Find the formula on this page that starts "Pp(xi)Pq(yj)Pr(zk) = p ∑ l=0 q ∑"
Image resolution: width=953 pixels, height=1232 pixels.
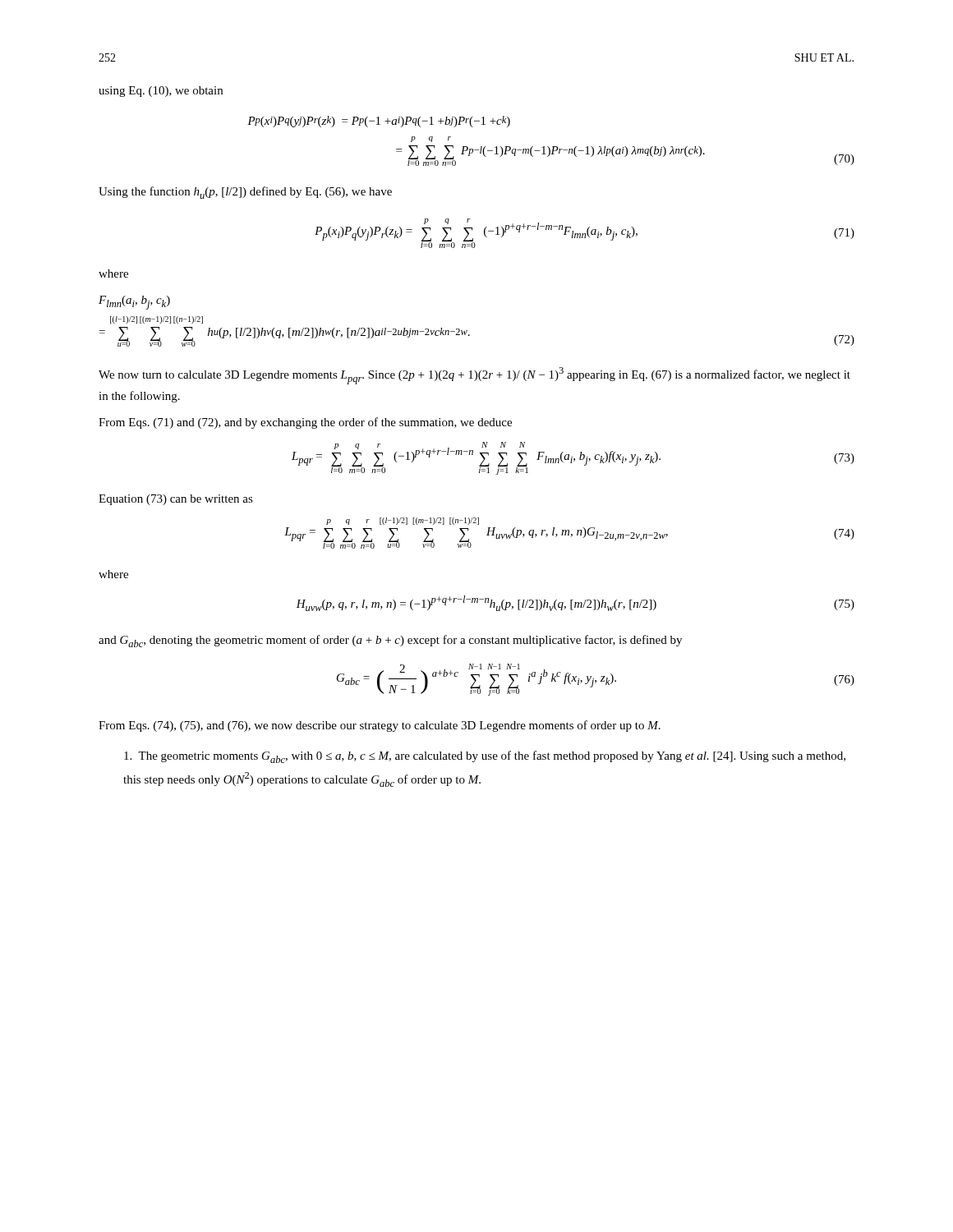tap(476, 232)
